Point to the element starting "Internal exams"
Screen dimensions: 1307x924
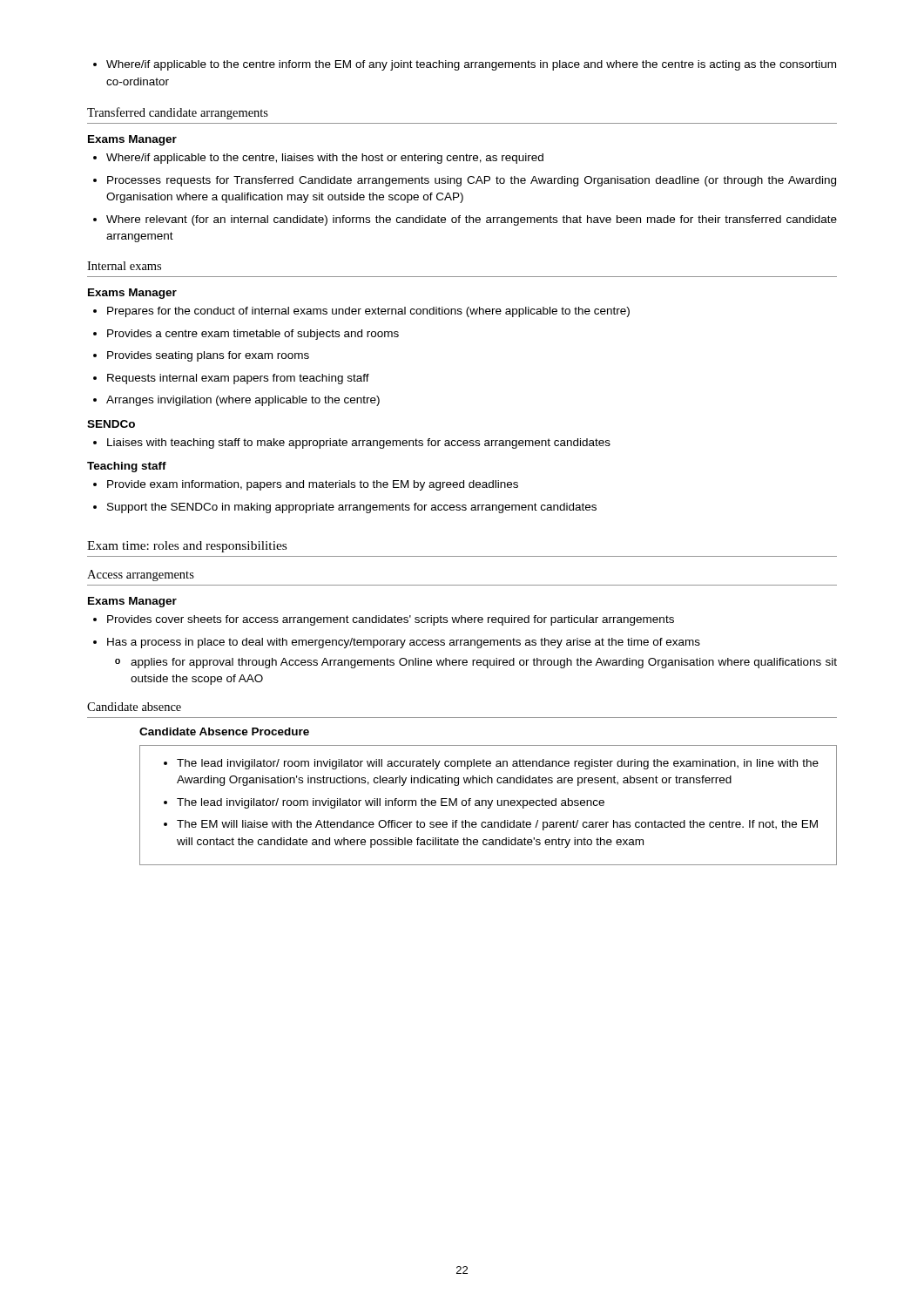pyautogui.click(x=462, y=268)
